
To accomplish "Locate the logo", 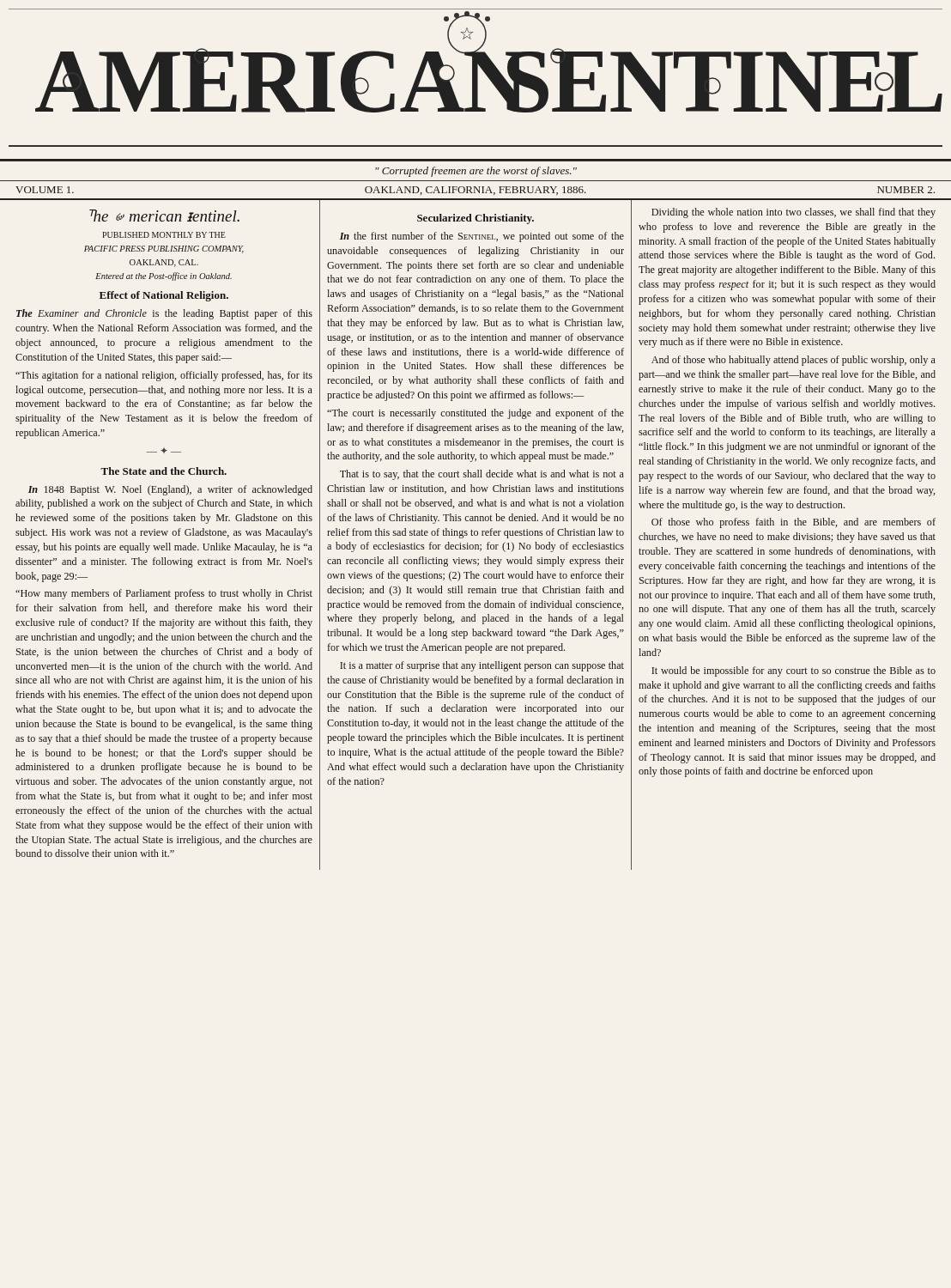I will point(476,80).
